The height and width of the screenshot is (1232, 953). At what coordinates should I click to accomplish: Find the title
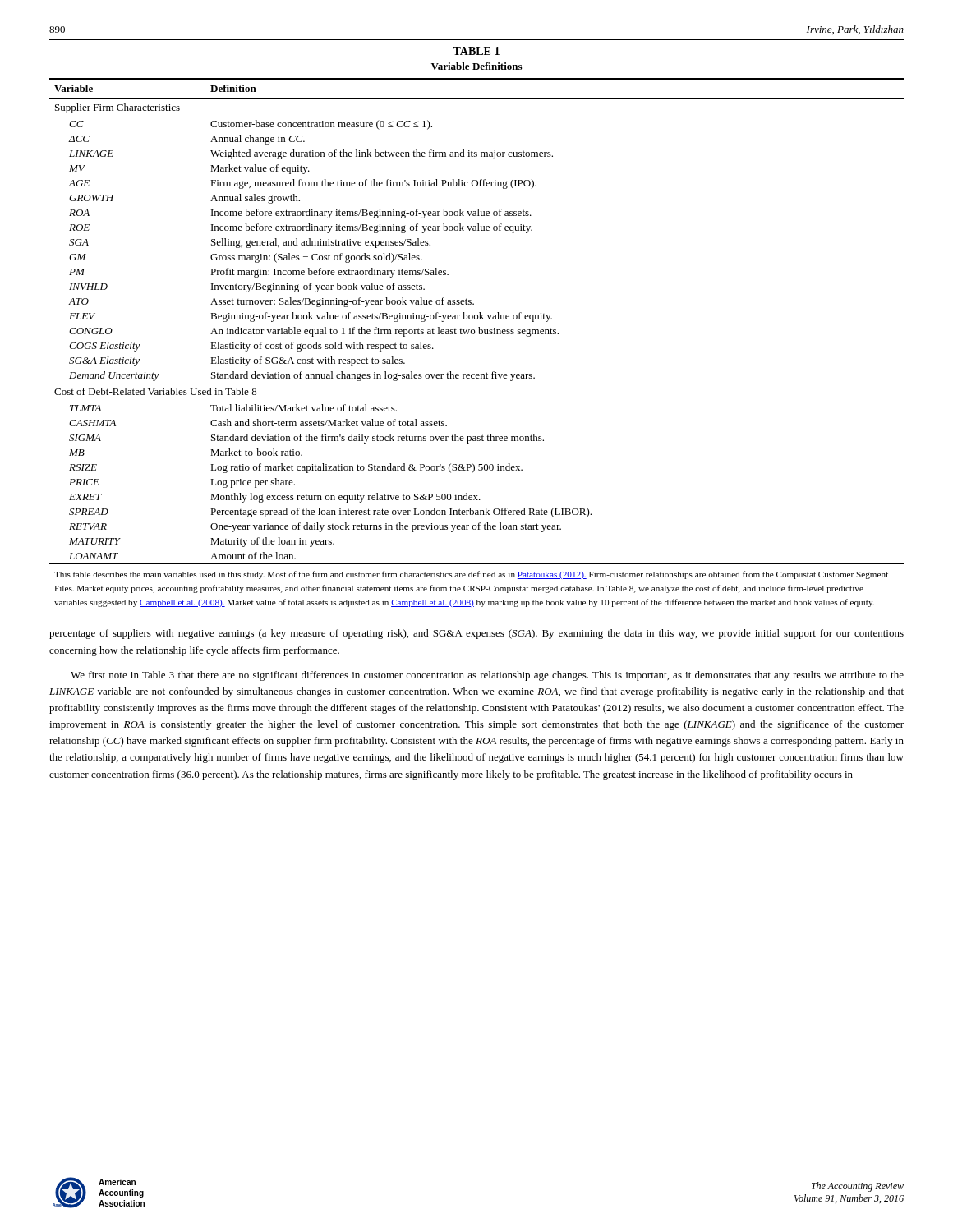pos(476,51)
